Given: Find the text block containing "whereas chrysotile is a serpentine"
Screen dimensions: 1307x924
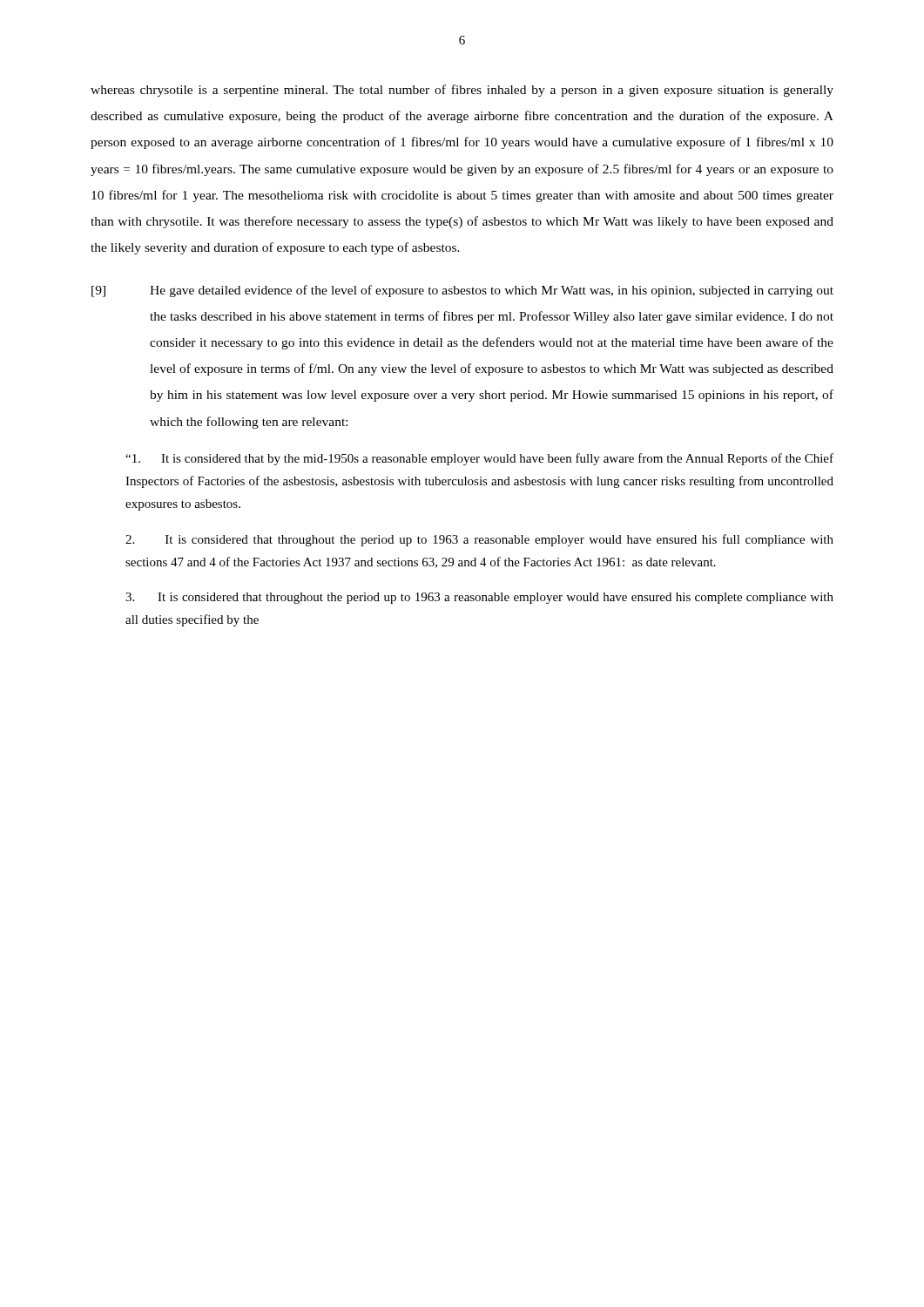Looking at the screenshot, I should (x=462, y=168).
